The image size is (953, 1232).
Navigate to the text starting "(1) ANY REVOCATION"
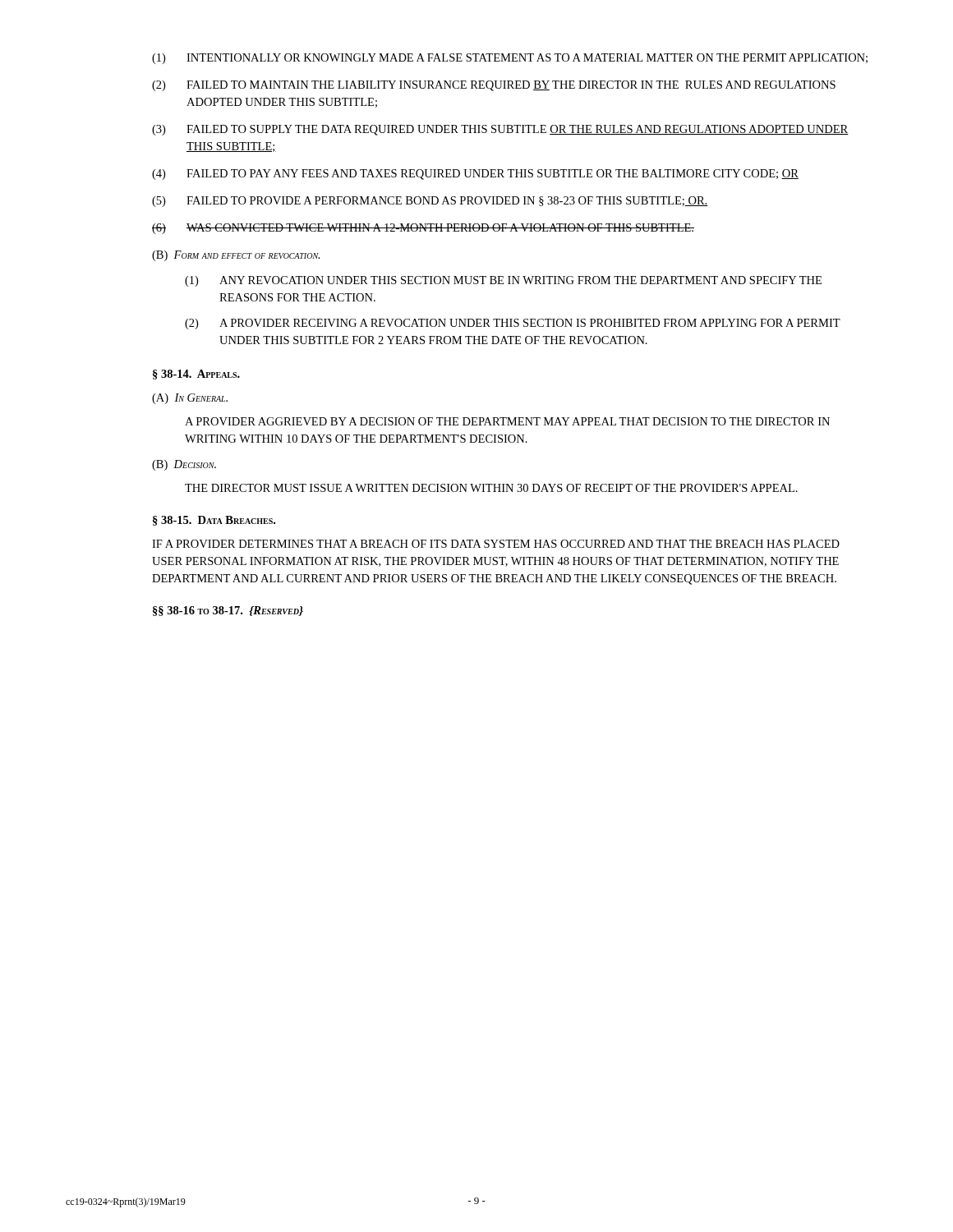(x=528, y=289)
